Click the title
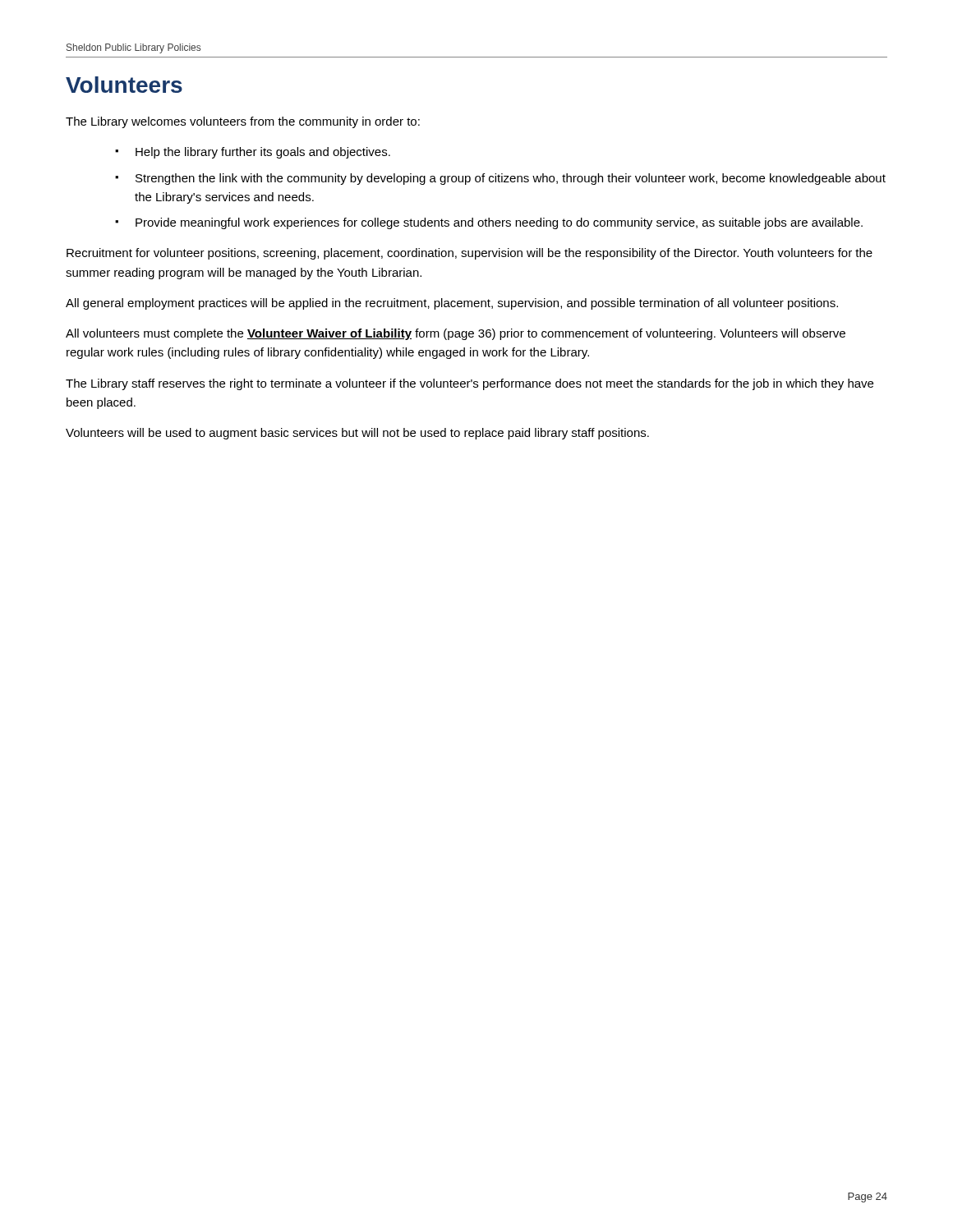Viewport: 953px width, 1232px height. point(124,85)
